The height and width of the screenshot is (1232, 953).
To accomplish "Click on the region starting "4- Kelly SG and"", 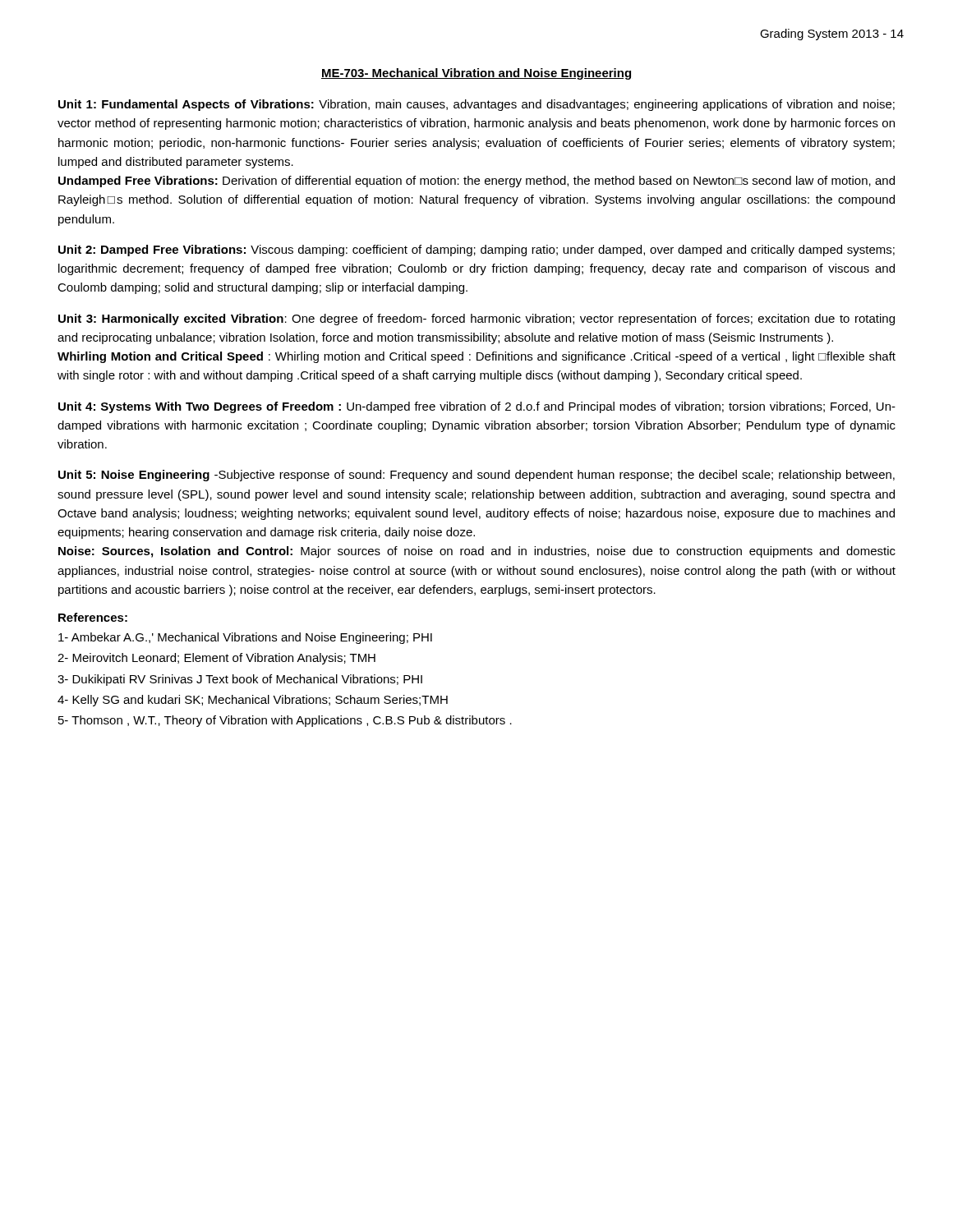I will tap(253, 699).
